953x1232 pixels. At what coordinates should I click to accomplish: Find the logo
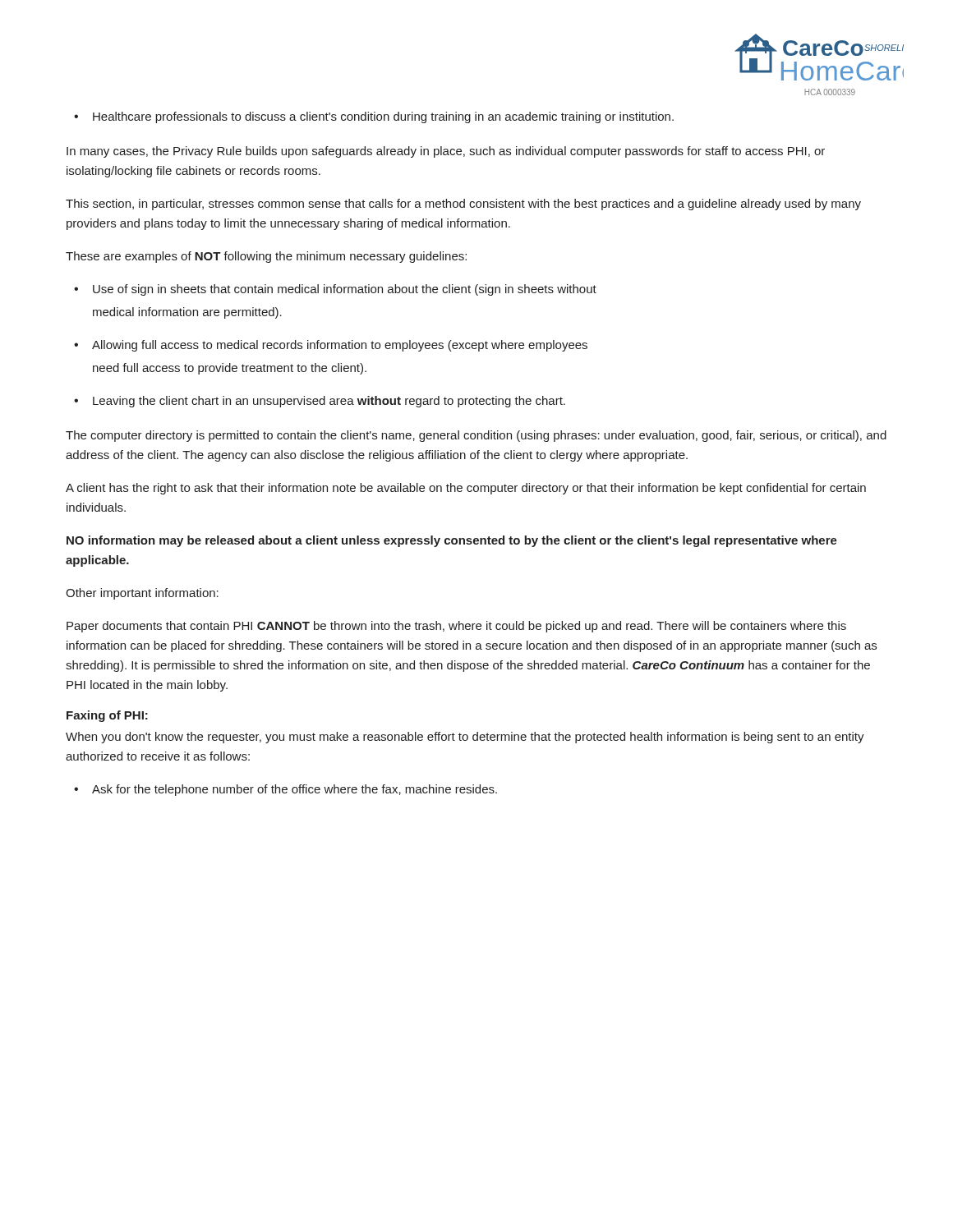813,64
